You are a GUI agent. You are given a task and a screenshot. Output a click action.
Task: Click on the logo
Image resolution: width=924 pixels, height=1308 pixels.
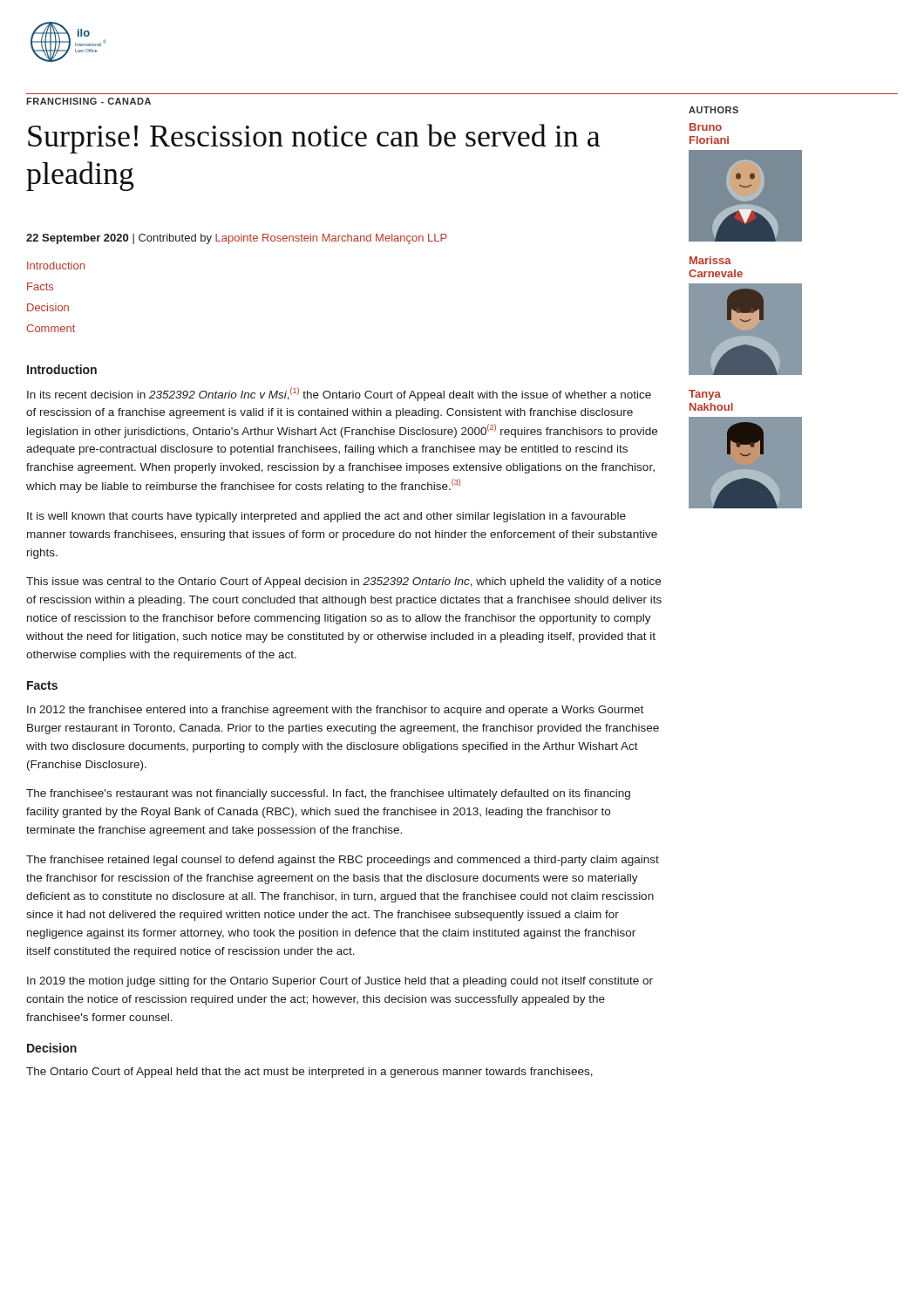pyautogui.click(x=78, y=45)
